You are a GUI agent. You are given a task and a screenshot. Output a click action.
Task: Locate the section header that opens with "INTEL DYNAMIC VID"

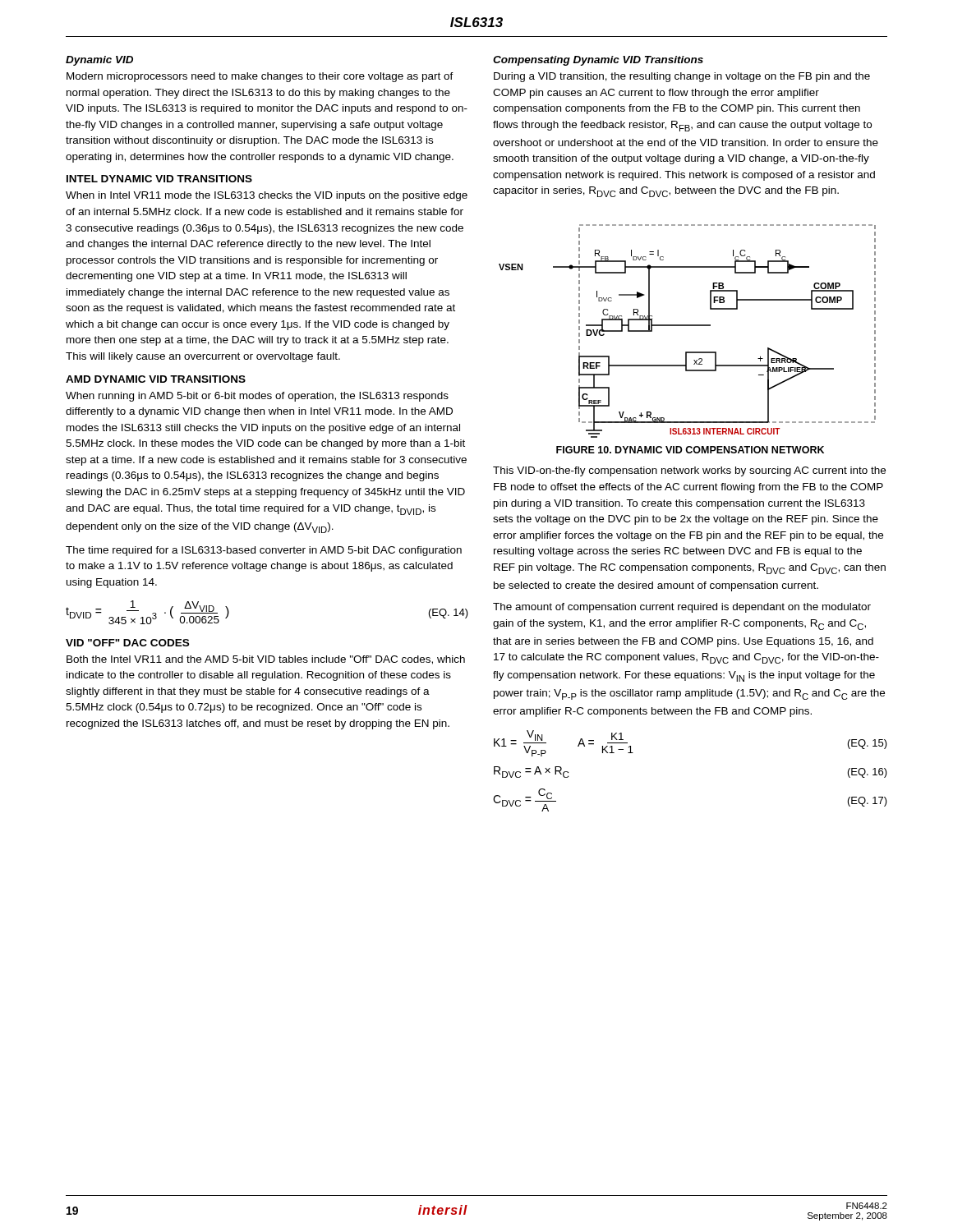pyautogui.click(x=159, y=179)
